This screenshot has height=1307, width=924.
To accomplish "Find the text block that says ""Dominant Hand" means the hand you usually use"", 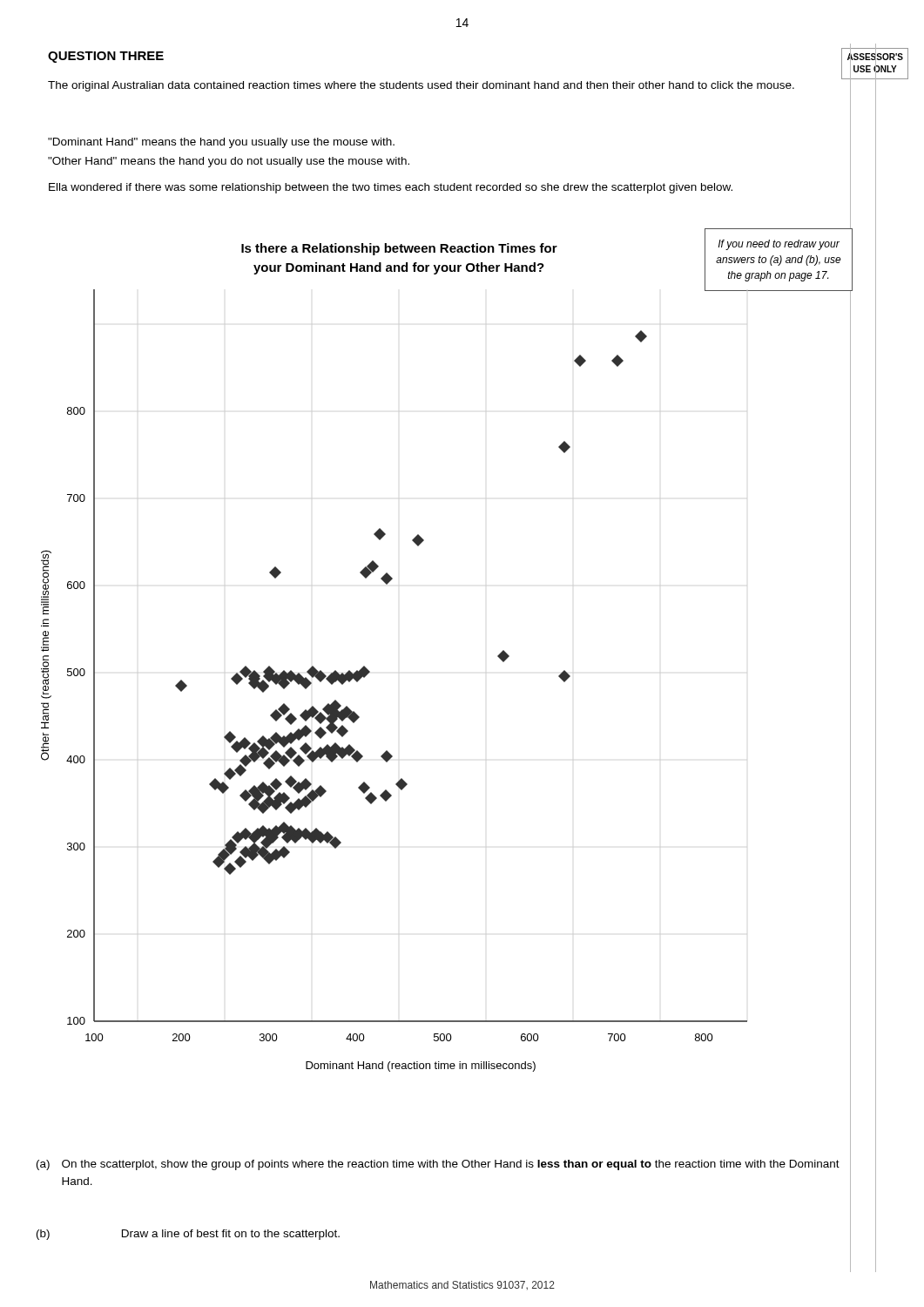I will pyautogui.click(x=229, y=151).
